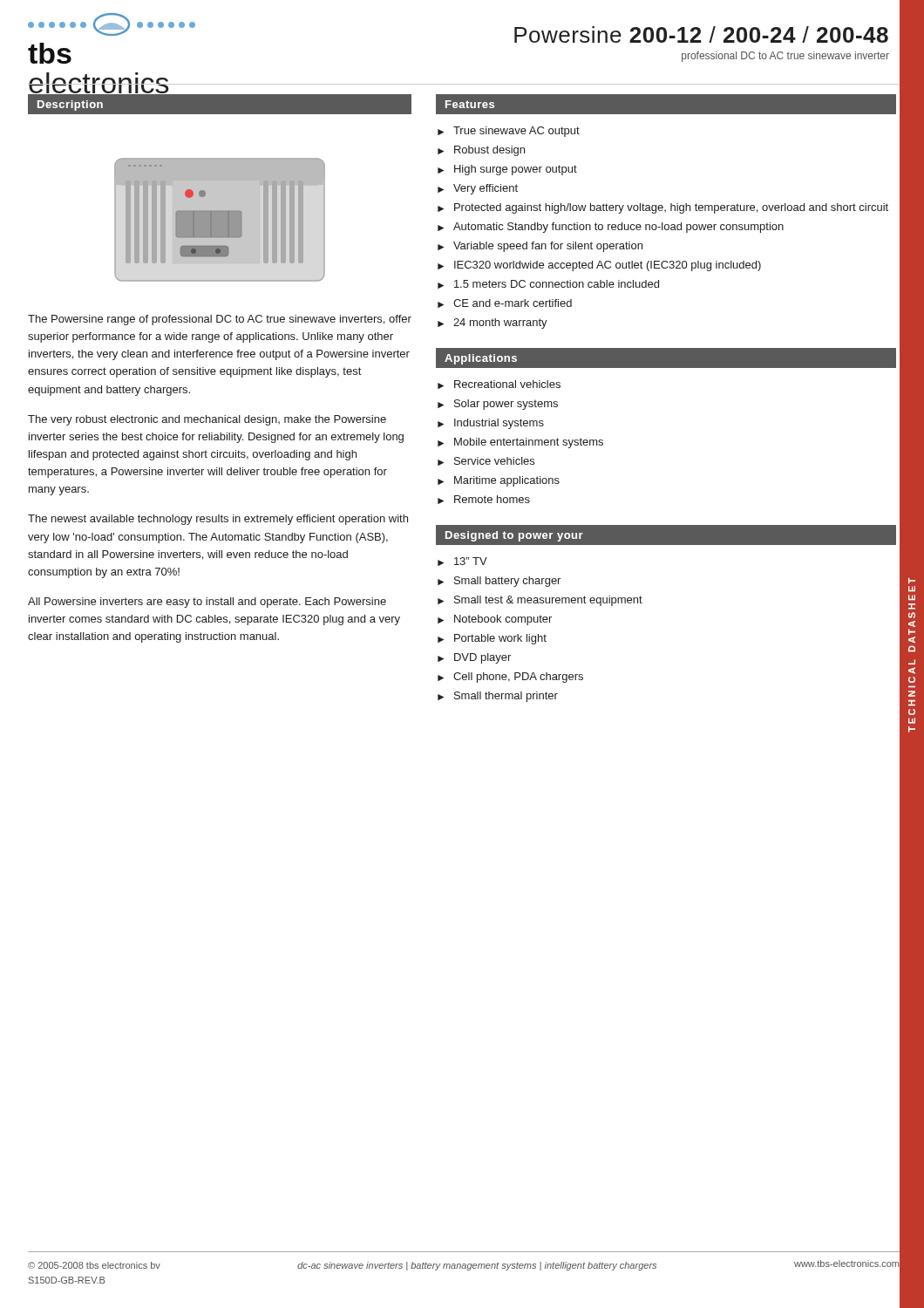The image size is (924, 1308).
Task: Navigate to the block starting "► DVD player"
Action: click(x=474, y=658)
